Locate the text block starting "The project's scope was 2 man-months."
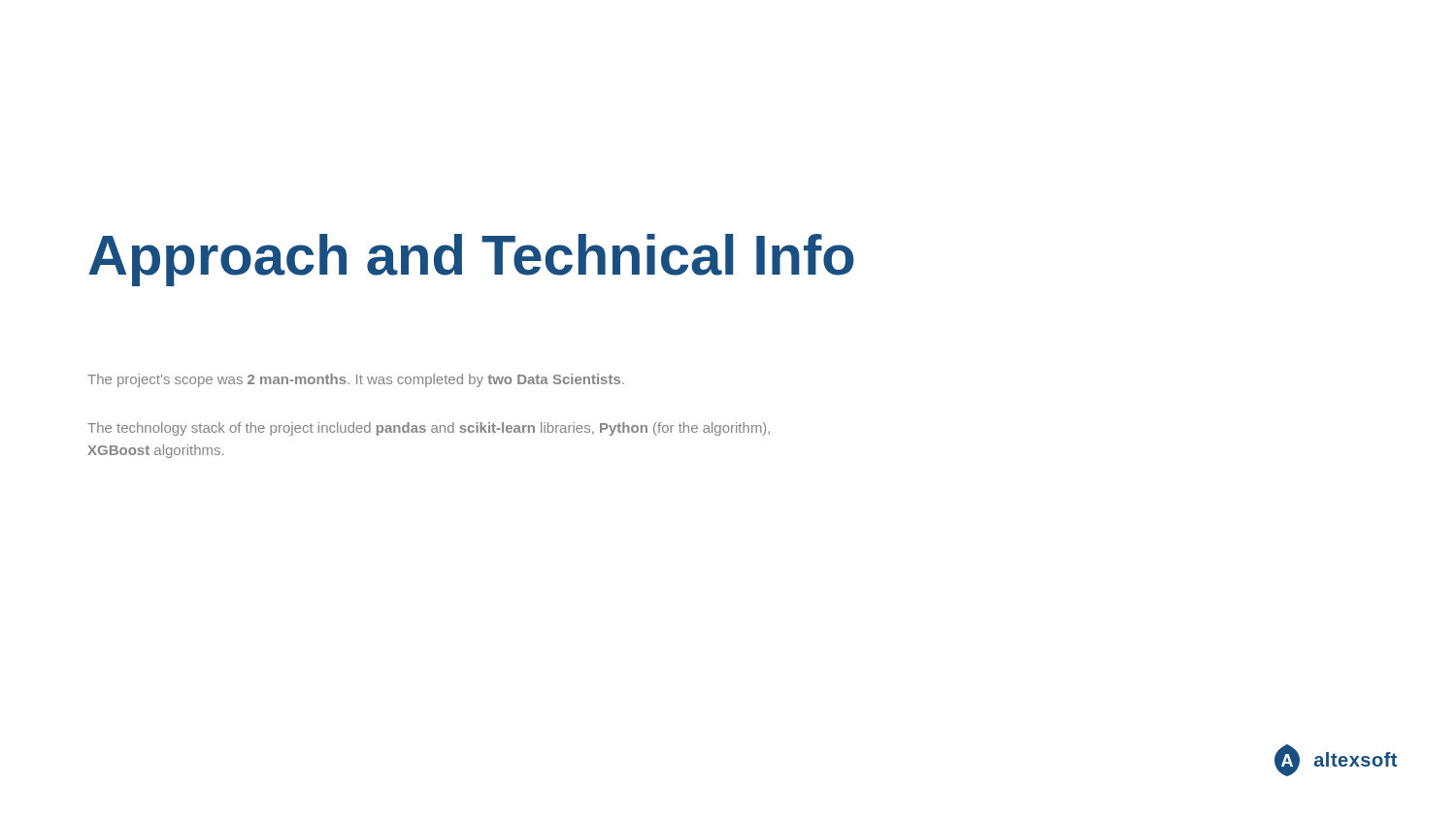Screen dimensions: 819x1456 click(356, 379)
